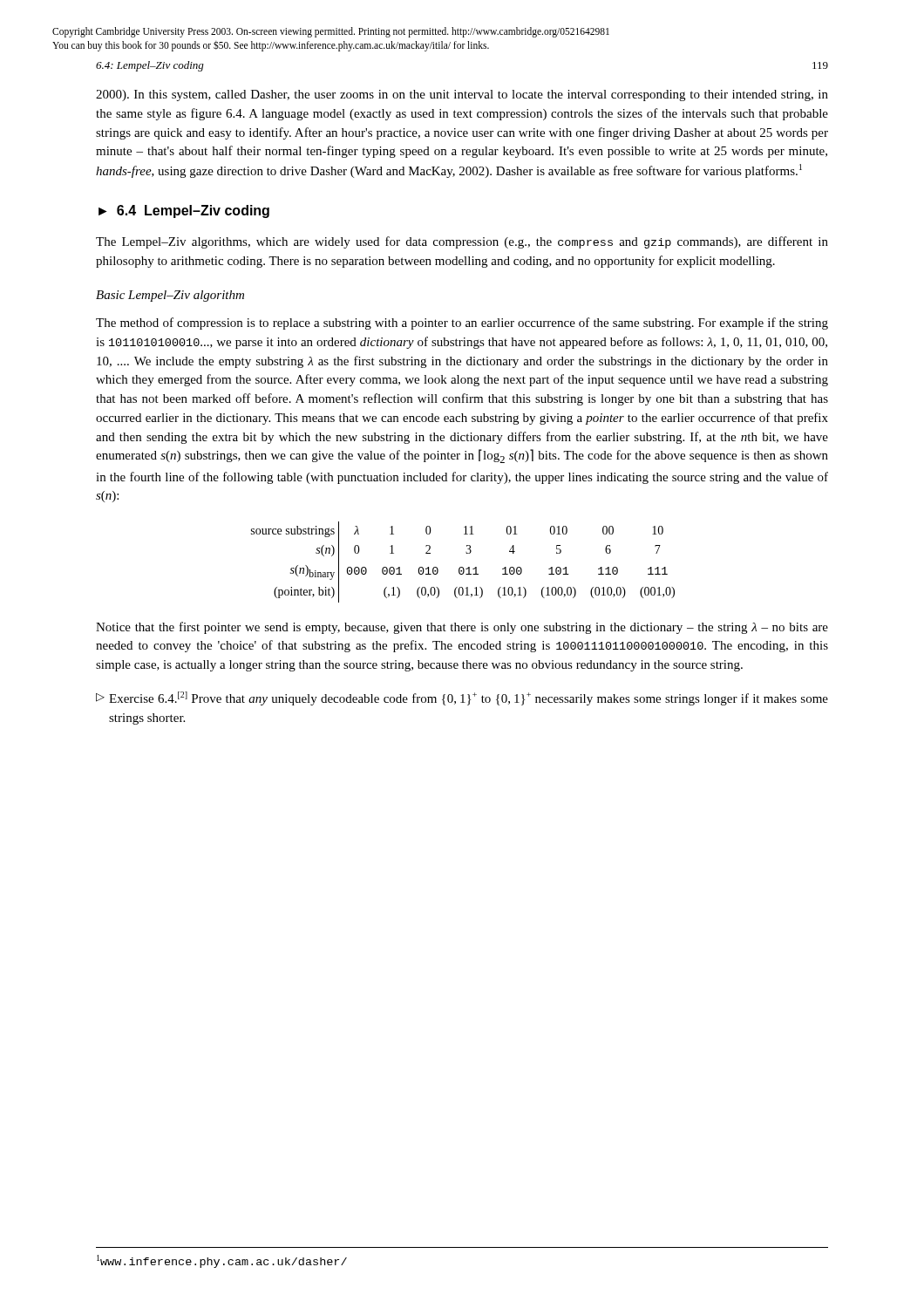924x1308 pixels.
Task: Click on the text block starting "▷ Exercise 6.4.[2] Prove"
Action: click(462, 708)
